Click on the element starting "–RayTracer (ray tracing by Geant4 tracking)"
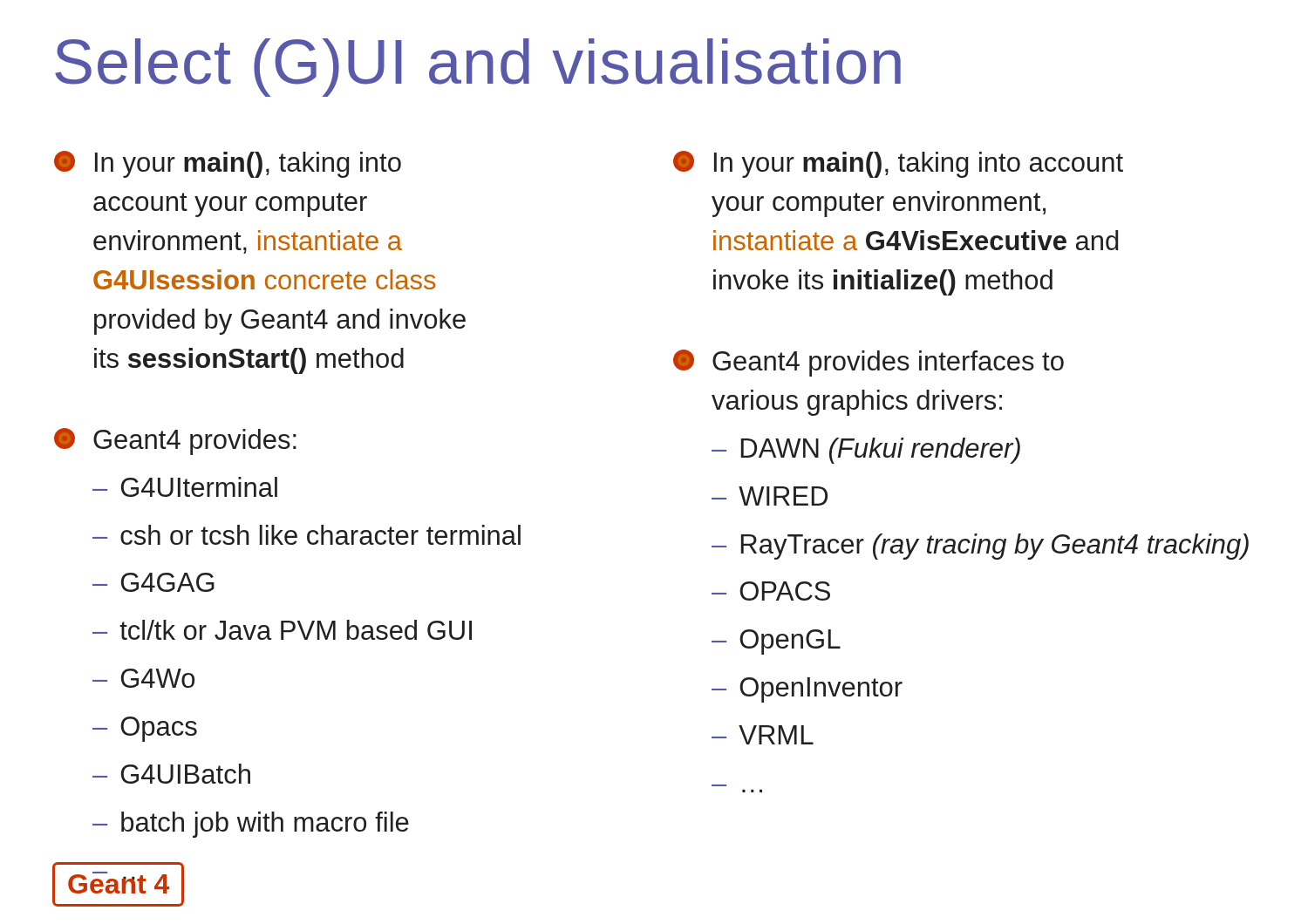This screenshot has height=924, width=1308. click(x=981, y=545)
